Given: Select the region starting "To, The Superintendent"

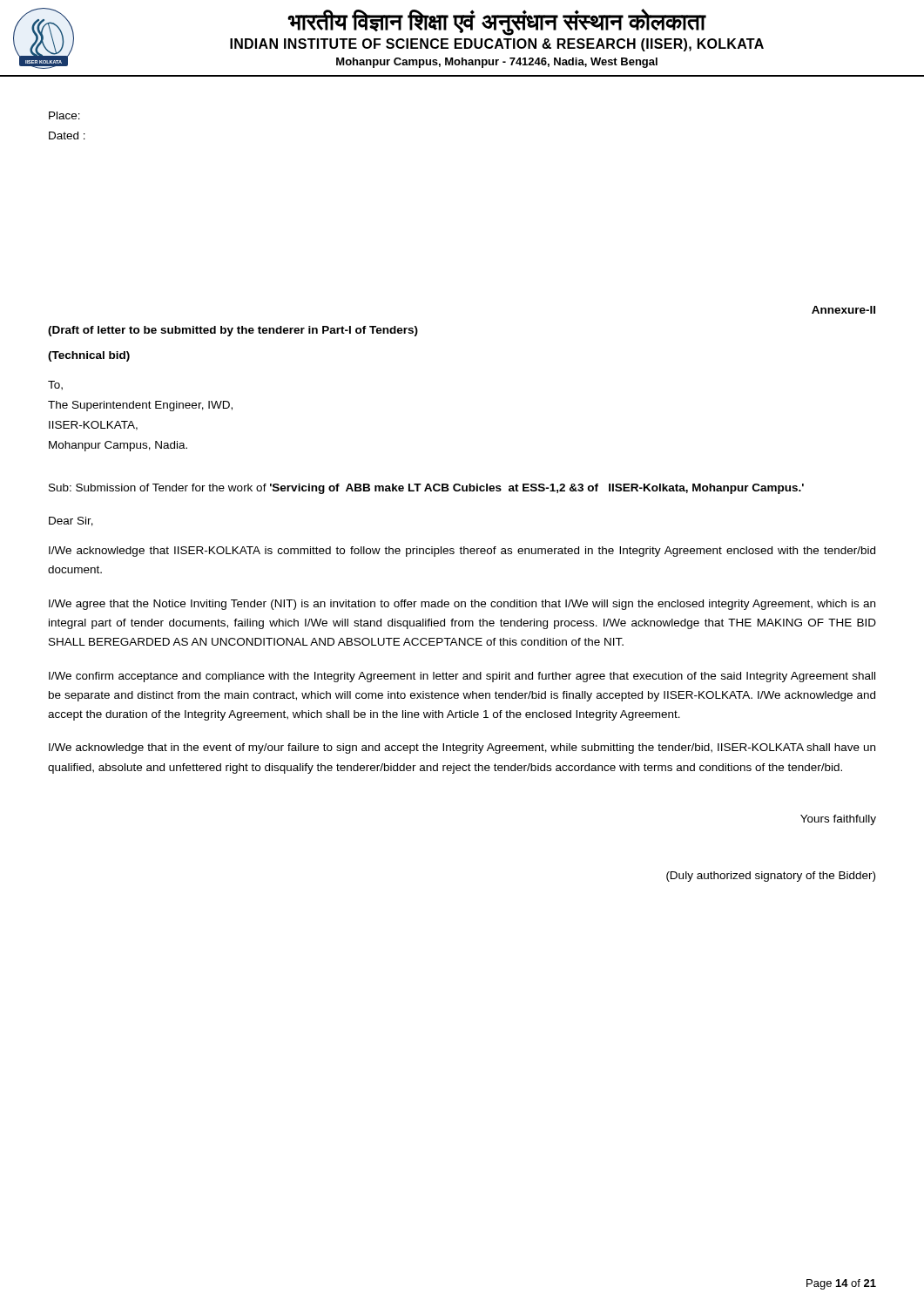Looking at the screenshot, I should pyautogui.click(x=141, y=415).
